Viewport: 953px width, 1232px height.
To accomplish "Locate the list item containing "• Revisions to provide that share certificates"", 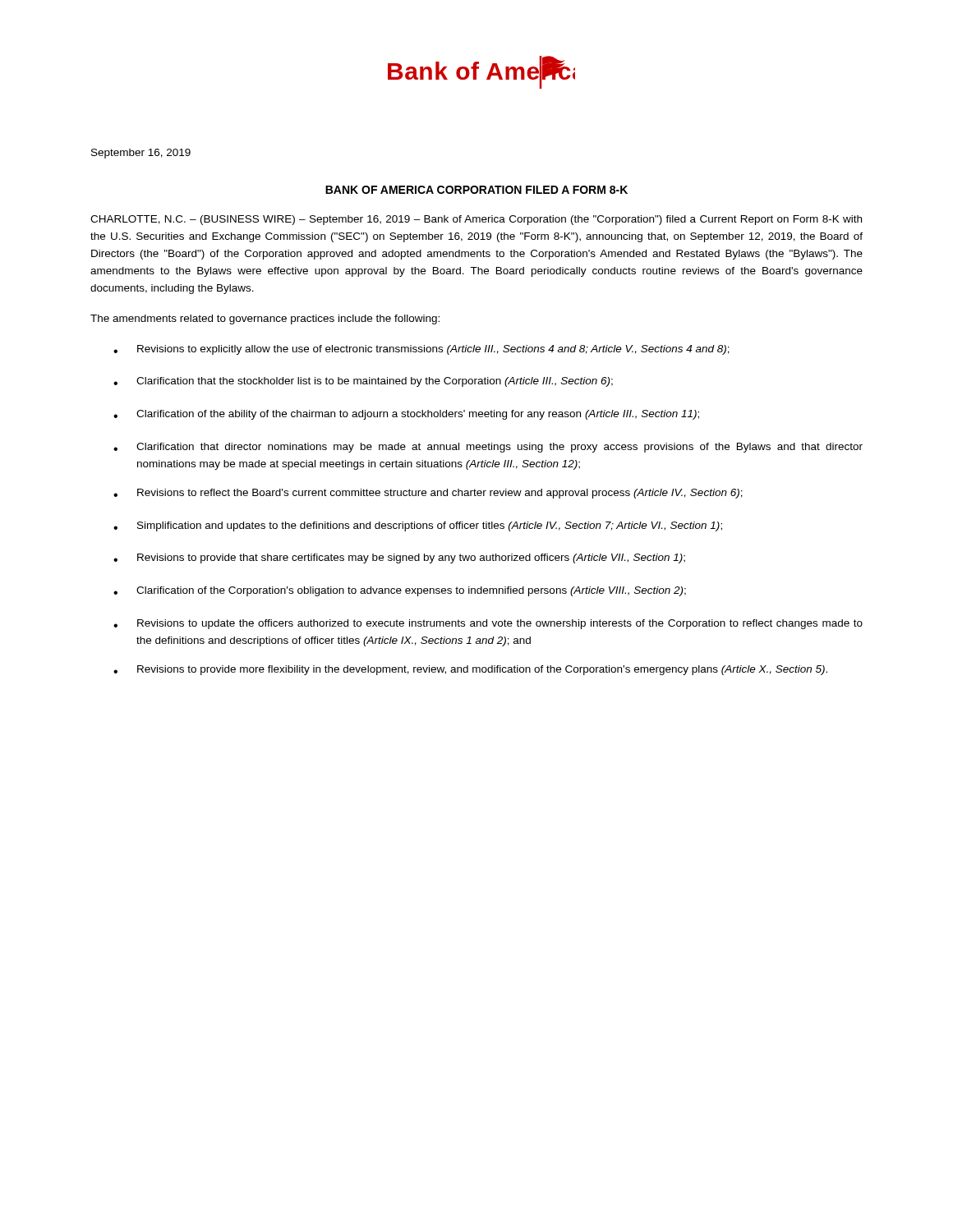I will coord(488,560).
